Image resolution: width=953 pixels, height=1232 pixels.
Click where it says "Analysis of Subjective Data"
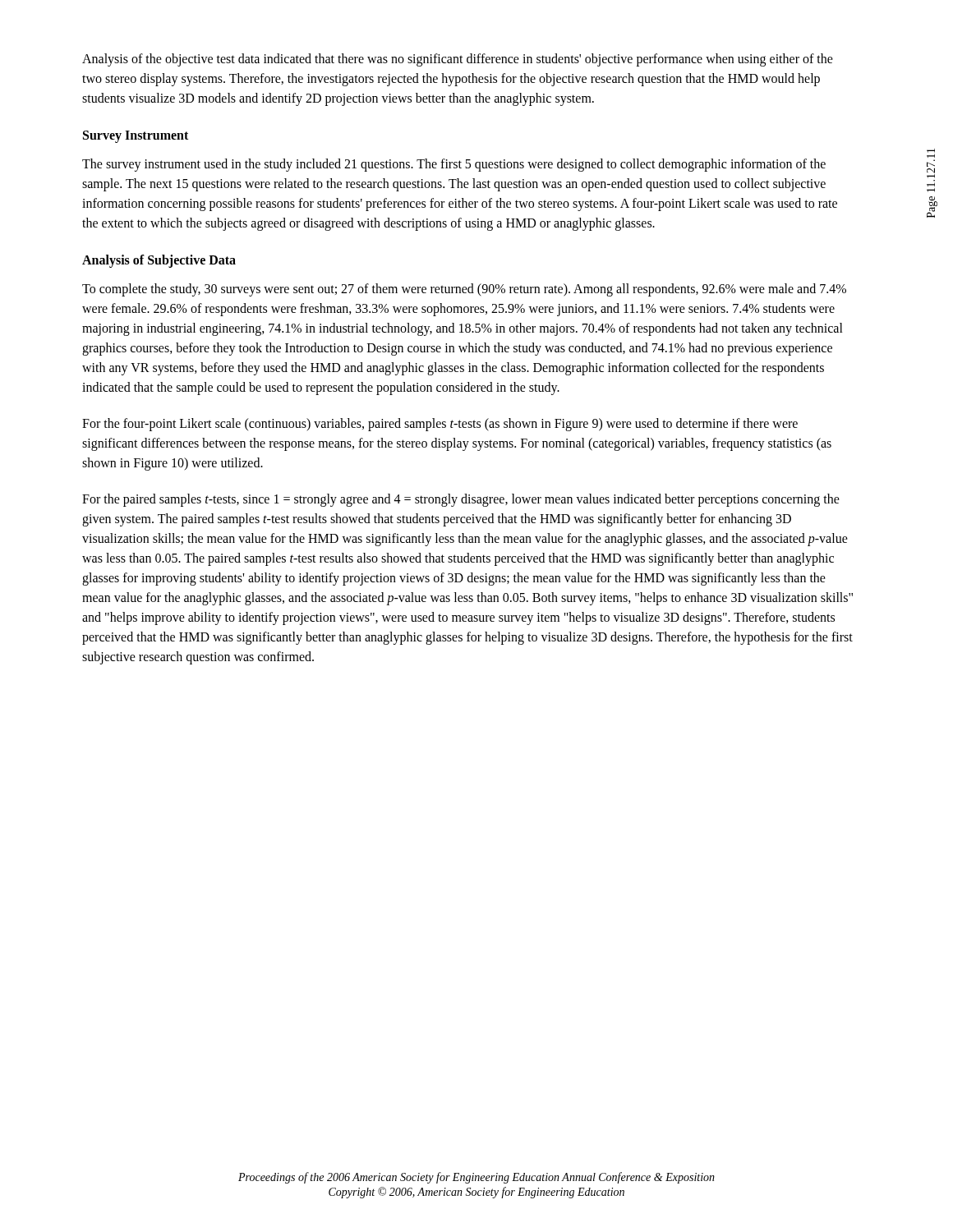point(159,260)
